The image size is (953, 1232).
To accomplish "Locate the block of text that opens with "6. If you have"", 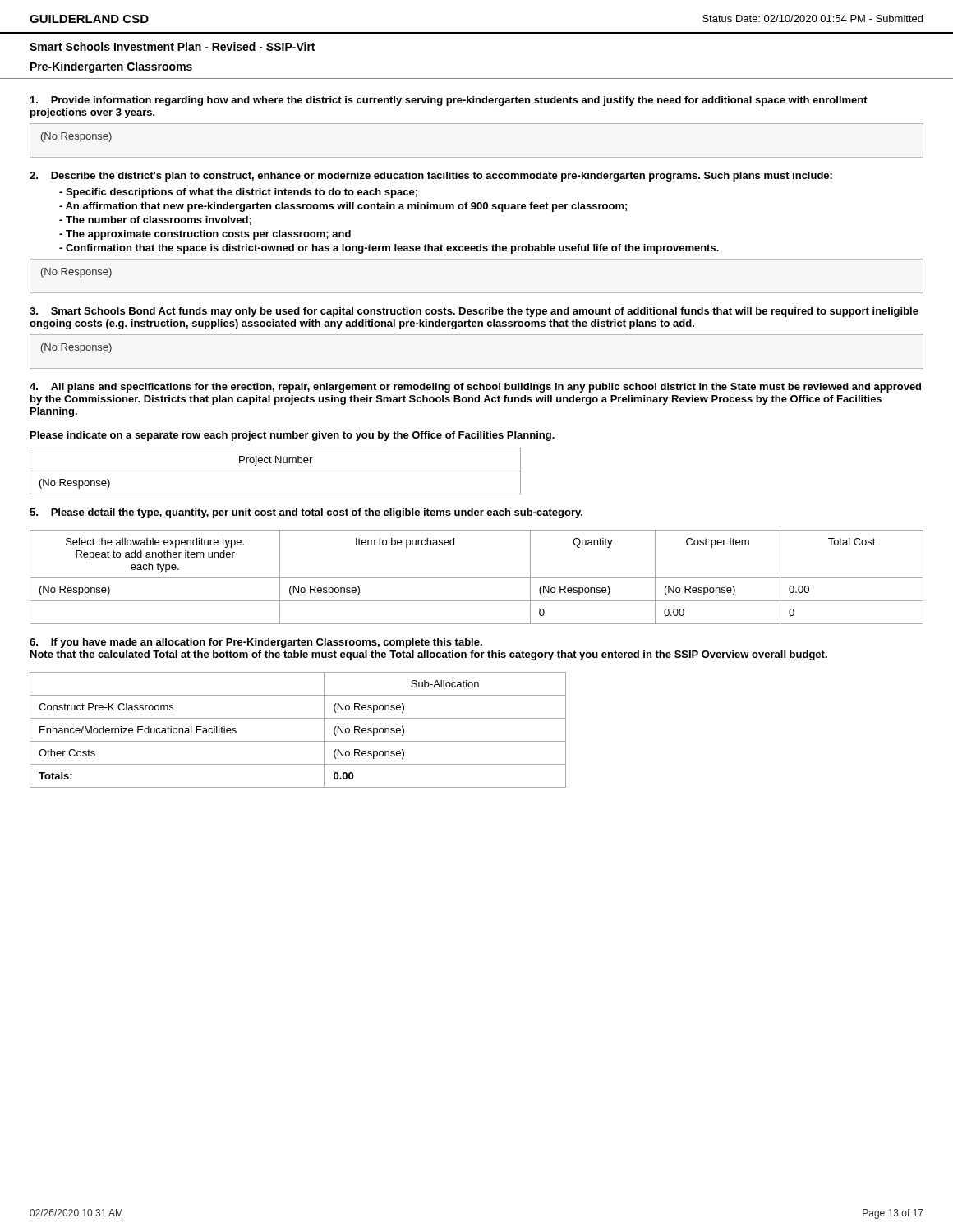I will click(x=429, y=648).
